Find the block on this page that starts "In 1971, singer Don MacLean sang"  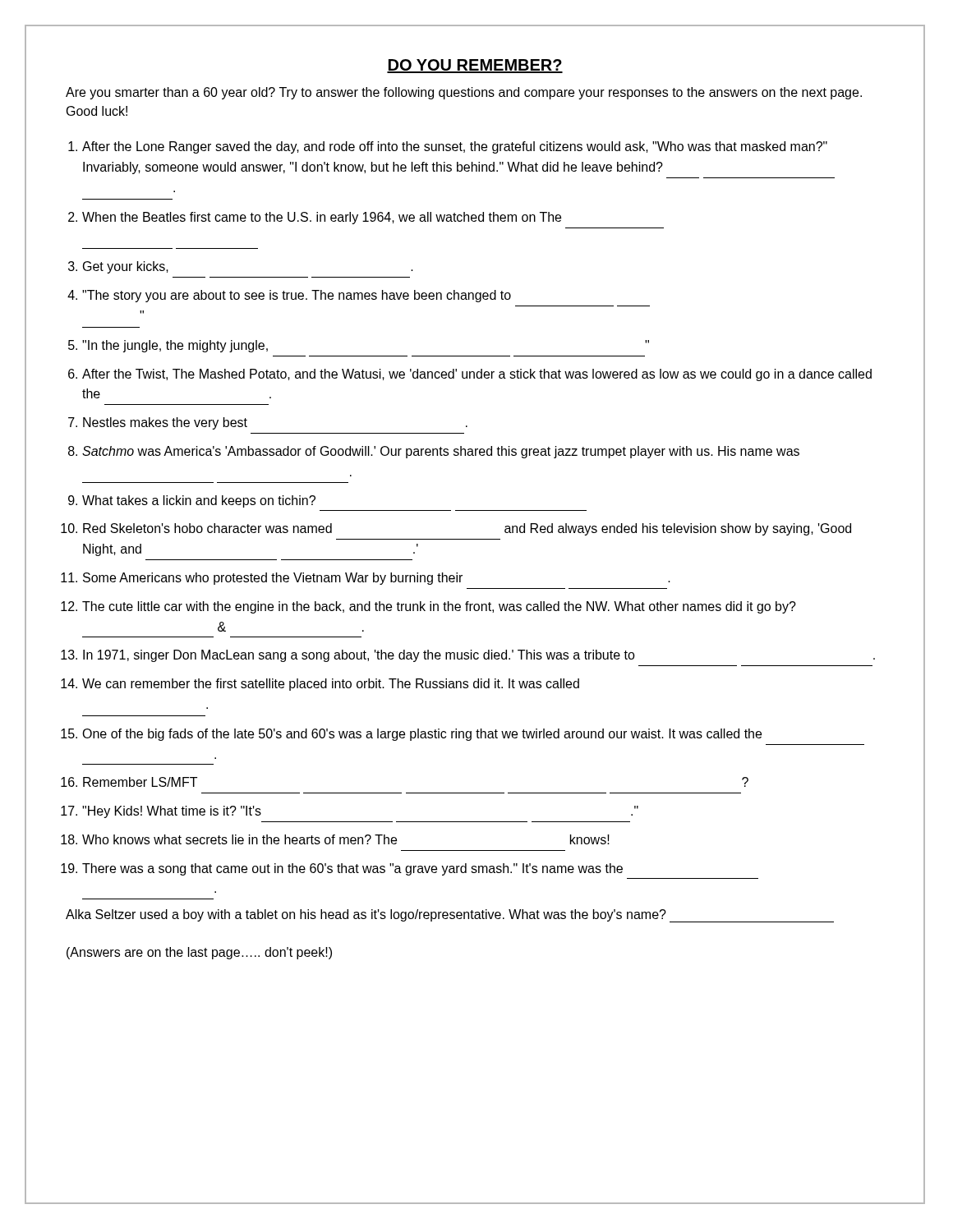479,657
